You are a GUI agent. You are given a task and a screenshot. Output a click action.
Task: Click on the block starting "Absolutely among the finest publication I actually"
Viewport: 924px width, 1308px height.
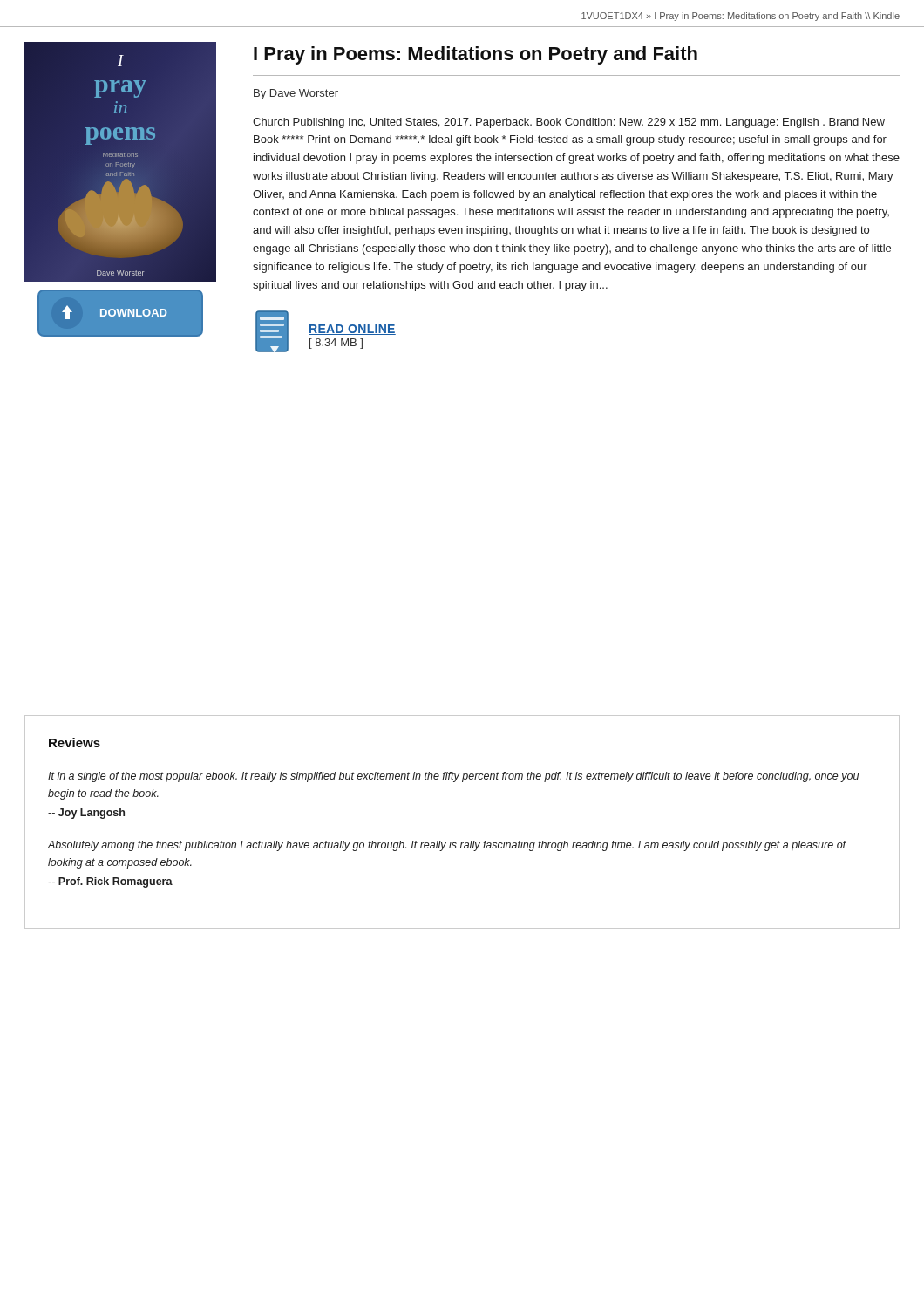click(x=447, y=846)
